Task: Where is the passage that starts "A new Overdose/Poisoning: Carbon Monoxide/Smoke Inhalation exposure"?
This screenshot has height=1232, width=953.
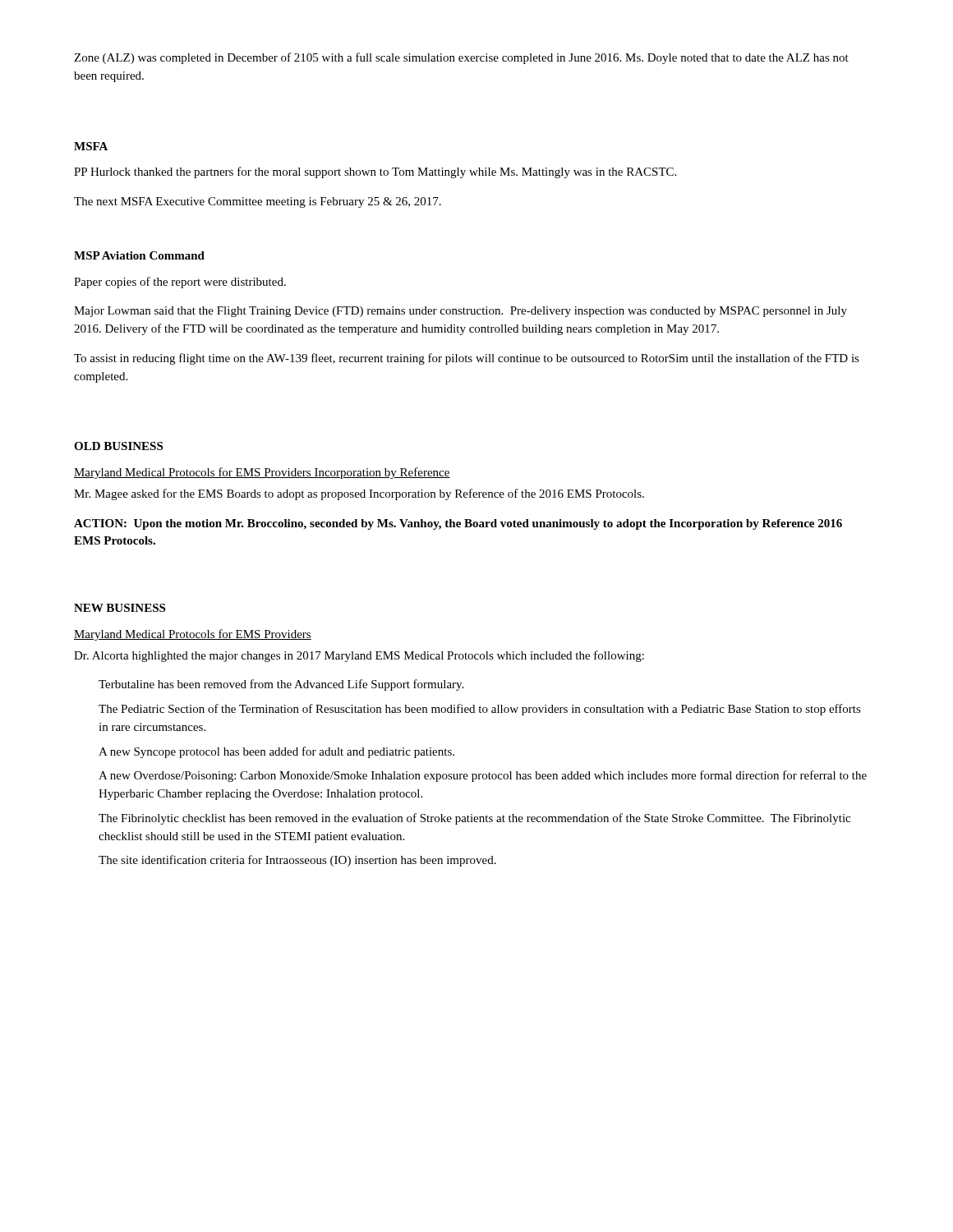Action: coord(483,784)
